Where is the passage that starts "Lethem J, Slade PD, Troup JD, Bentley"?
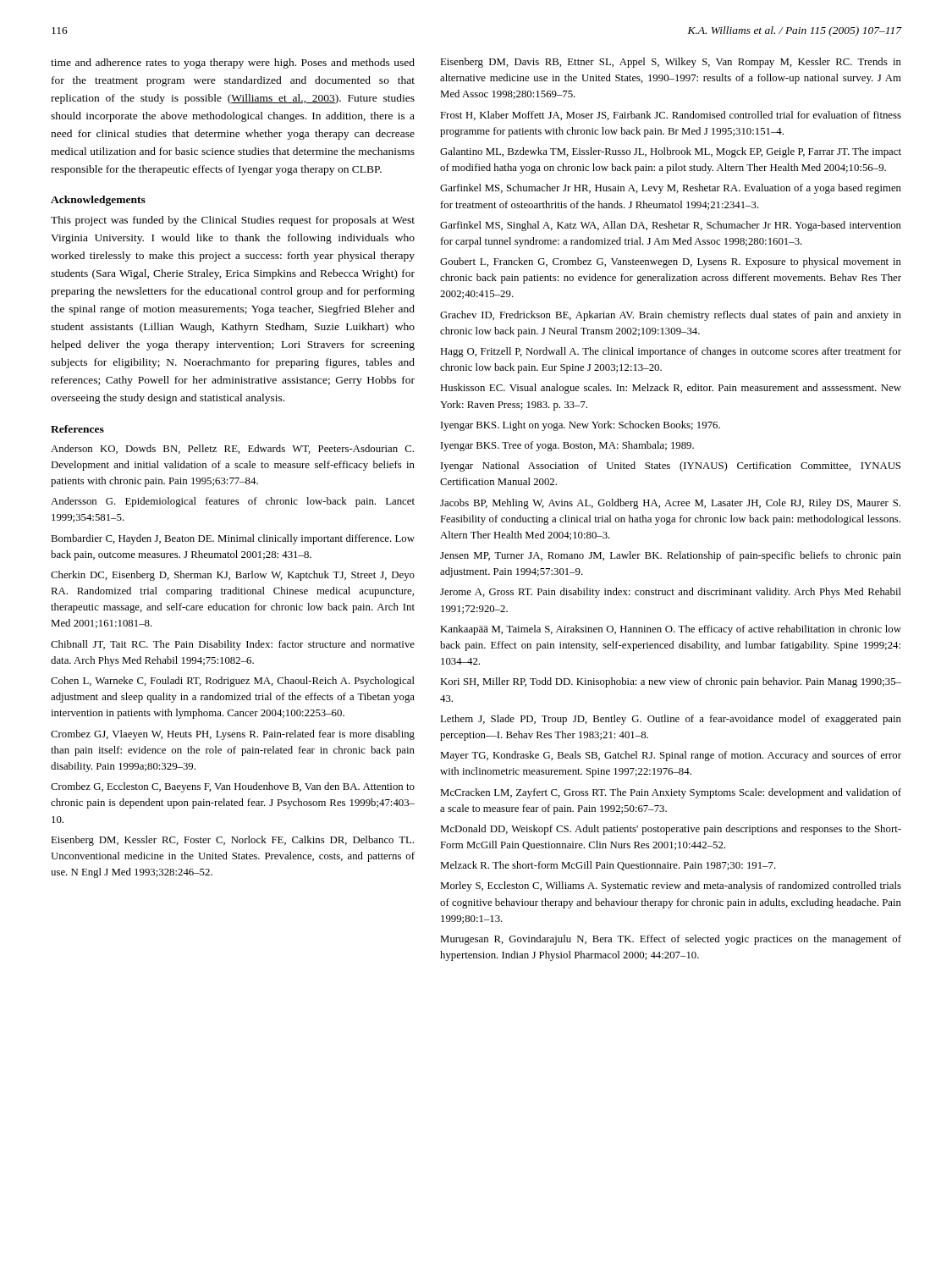This screenshot has height=1270, width=952. click(671, 727)
